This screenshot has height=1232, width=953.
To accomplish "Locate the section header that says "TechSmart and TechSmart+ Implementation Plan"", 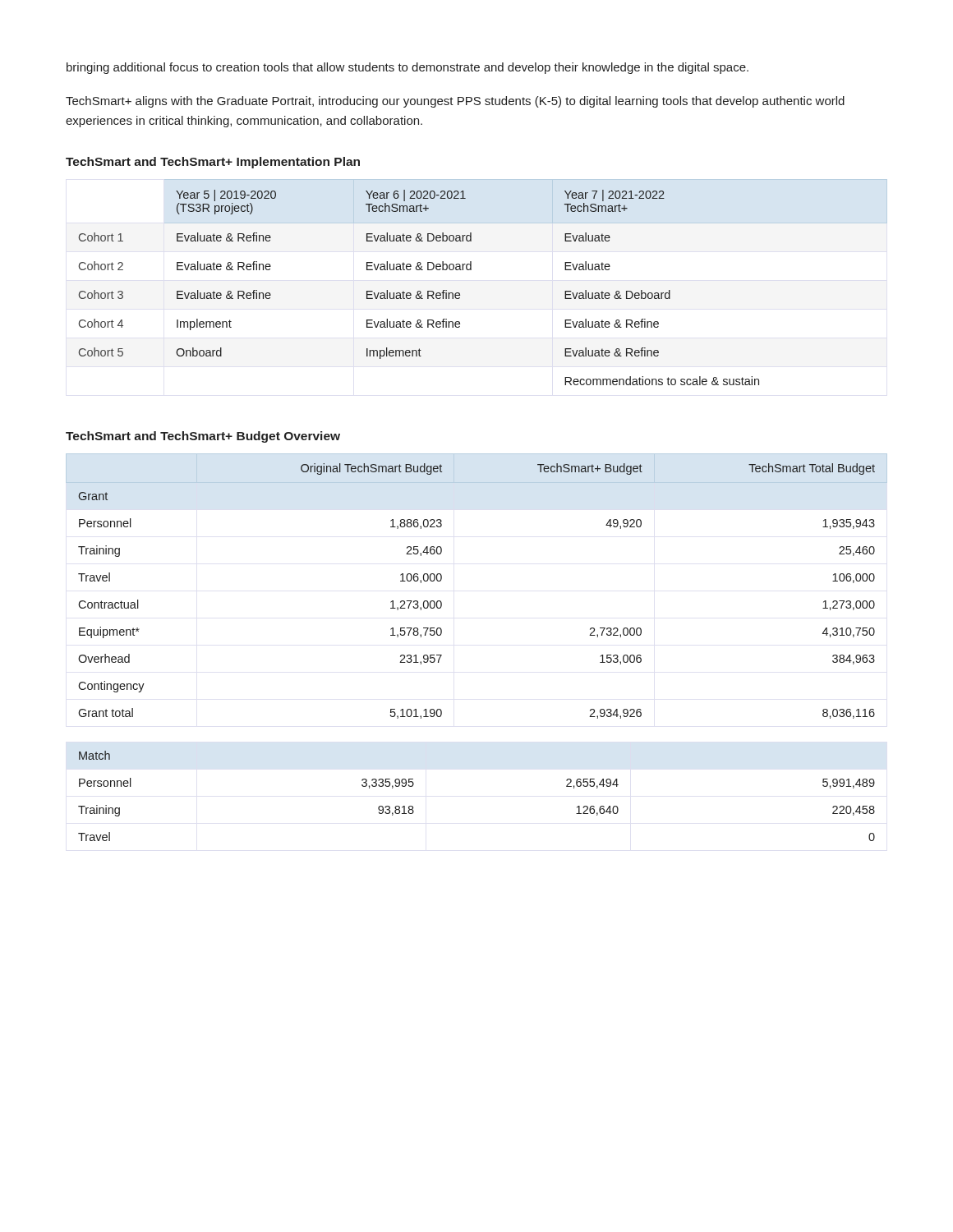I will (213, 161).
